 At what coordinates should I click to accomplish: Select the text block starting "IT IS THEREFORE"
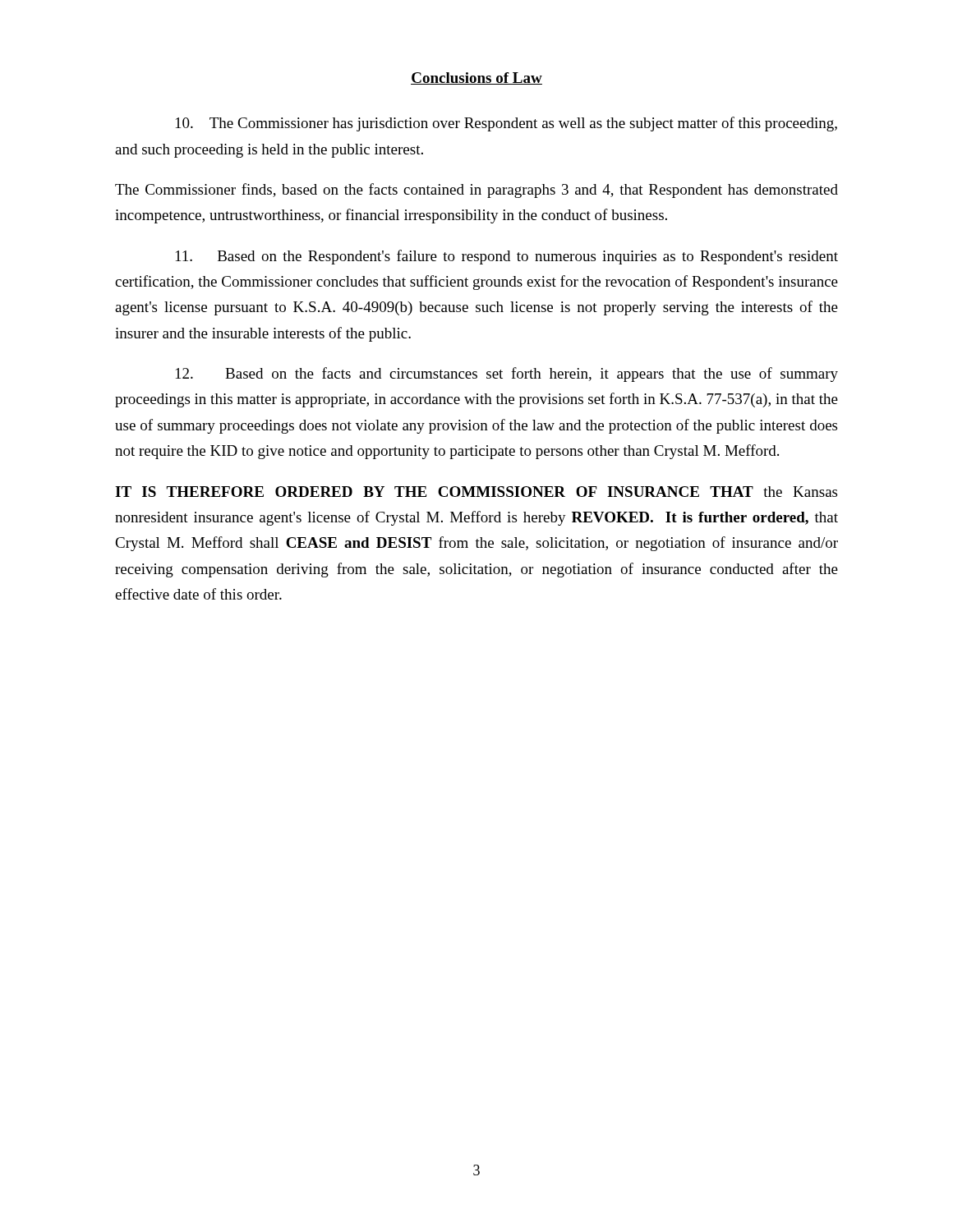pyautogui.click(x=476, y=543)
